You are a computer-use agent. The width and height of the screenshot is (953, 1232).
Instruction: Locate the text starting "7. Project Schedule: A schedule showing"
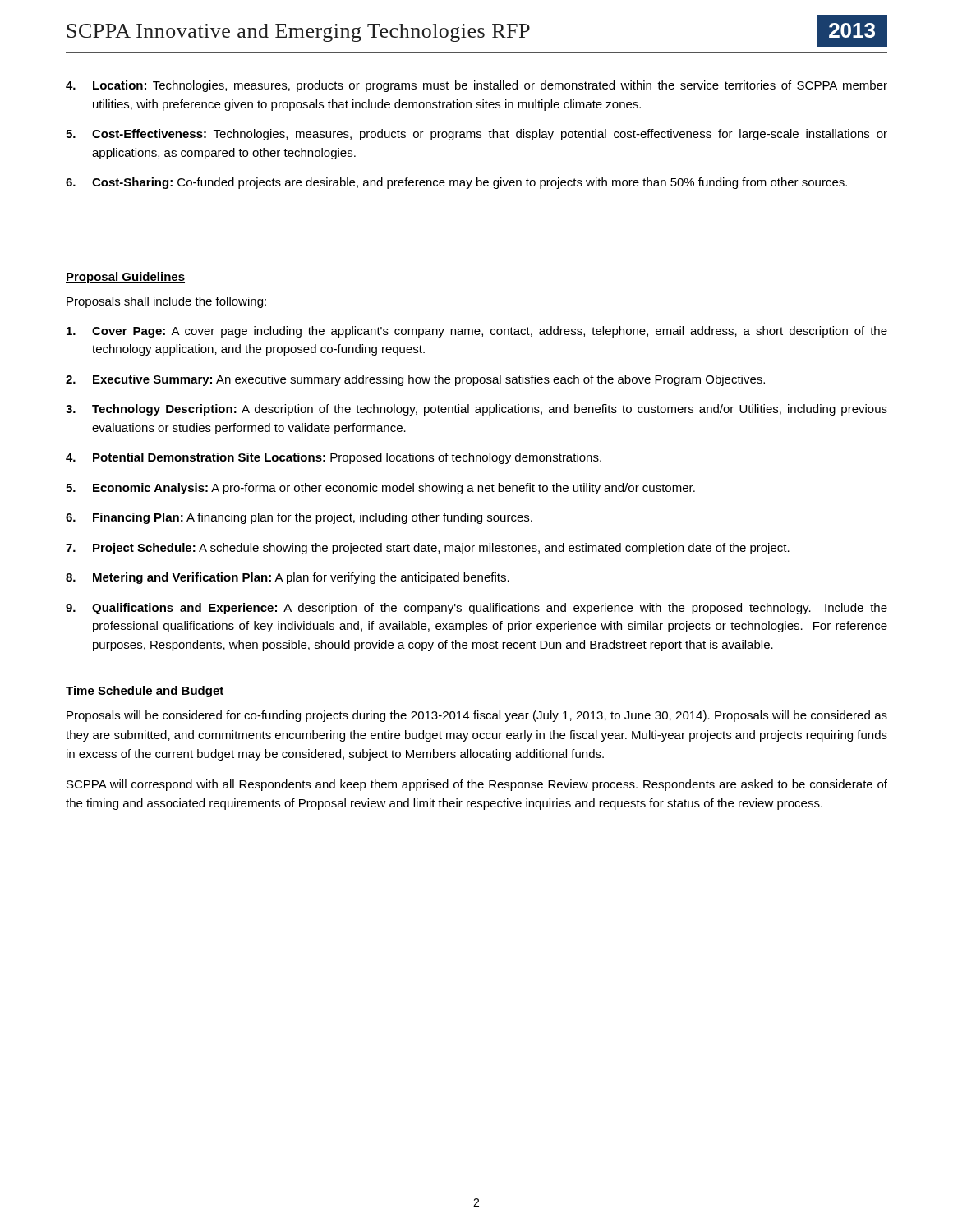tap(476, 548)
